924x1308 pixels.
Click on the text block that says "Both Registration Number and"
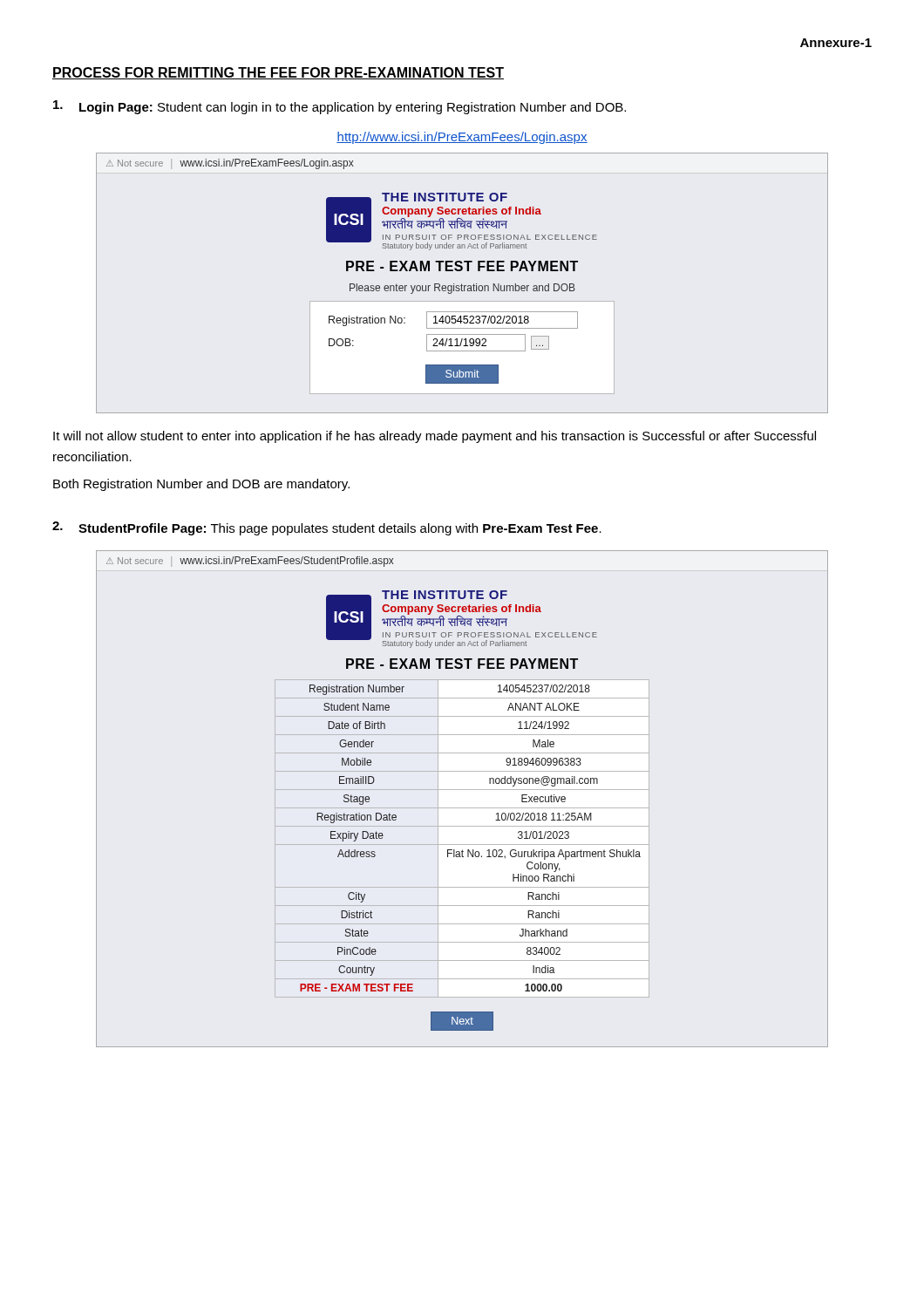click(x=202, y=483)
